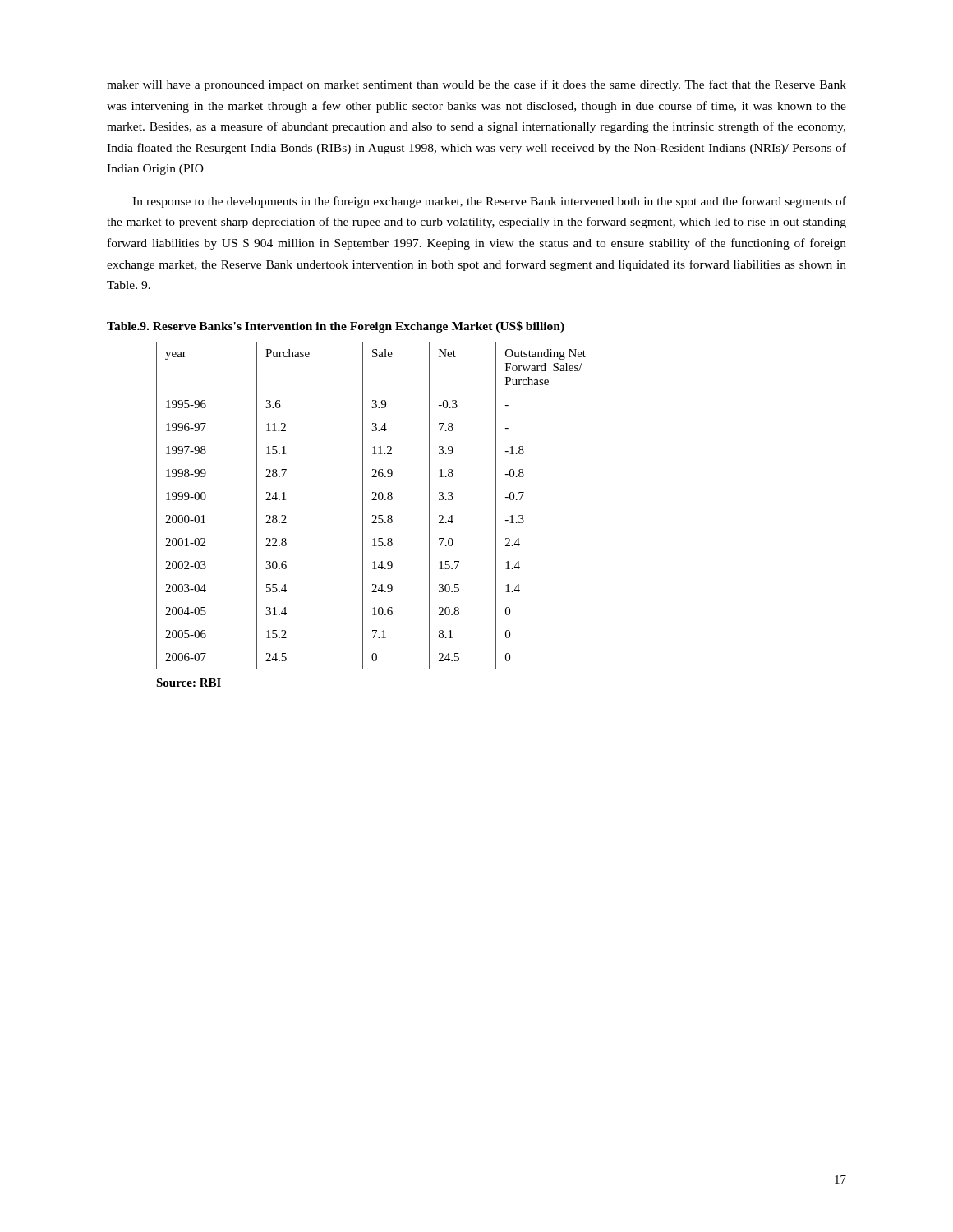
Task: Click on the table containing "Outstanding Net Forward"
Action: (501, 516)
